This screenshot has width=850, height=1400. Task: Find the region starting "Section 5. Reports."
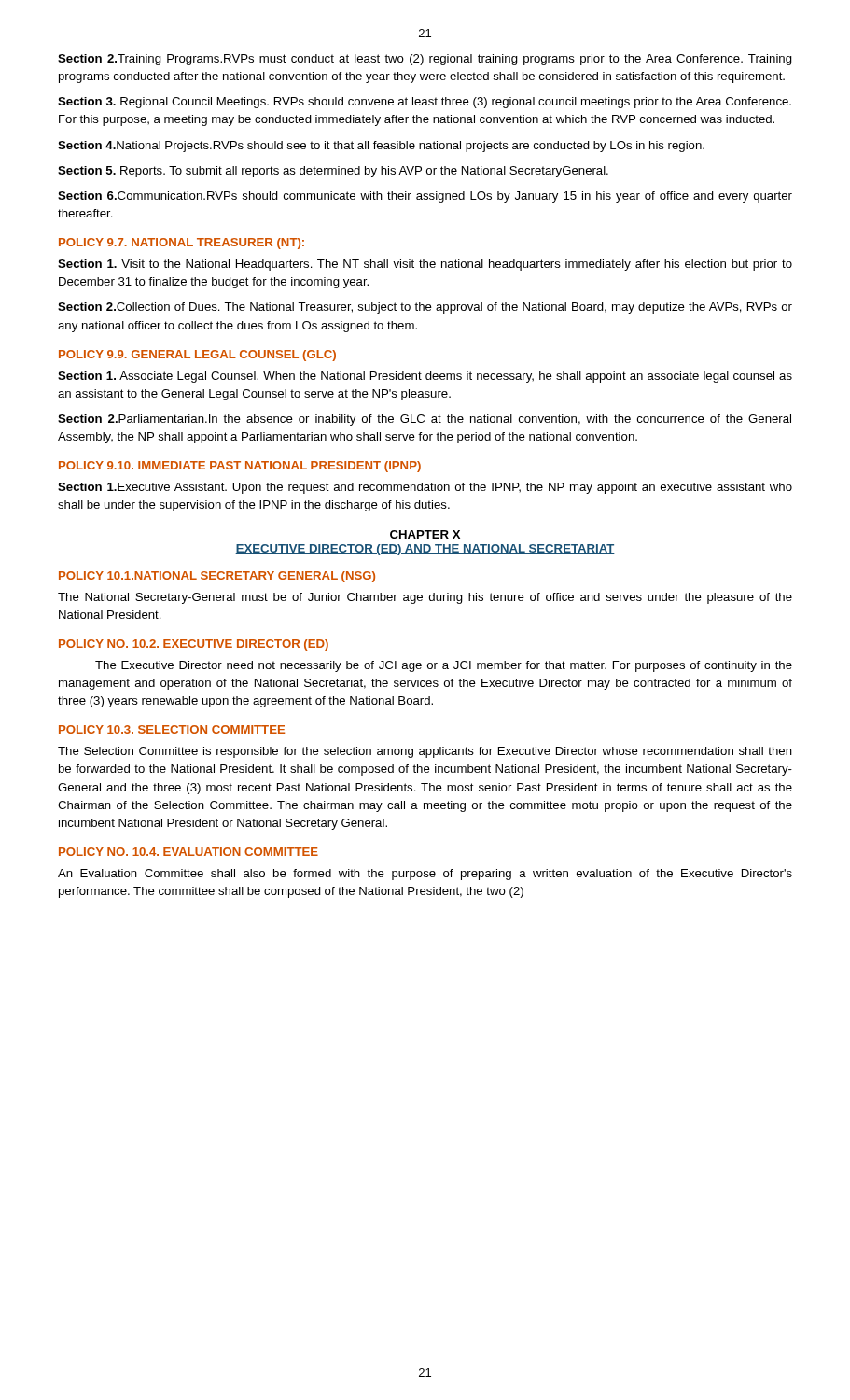[425, 170]
